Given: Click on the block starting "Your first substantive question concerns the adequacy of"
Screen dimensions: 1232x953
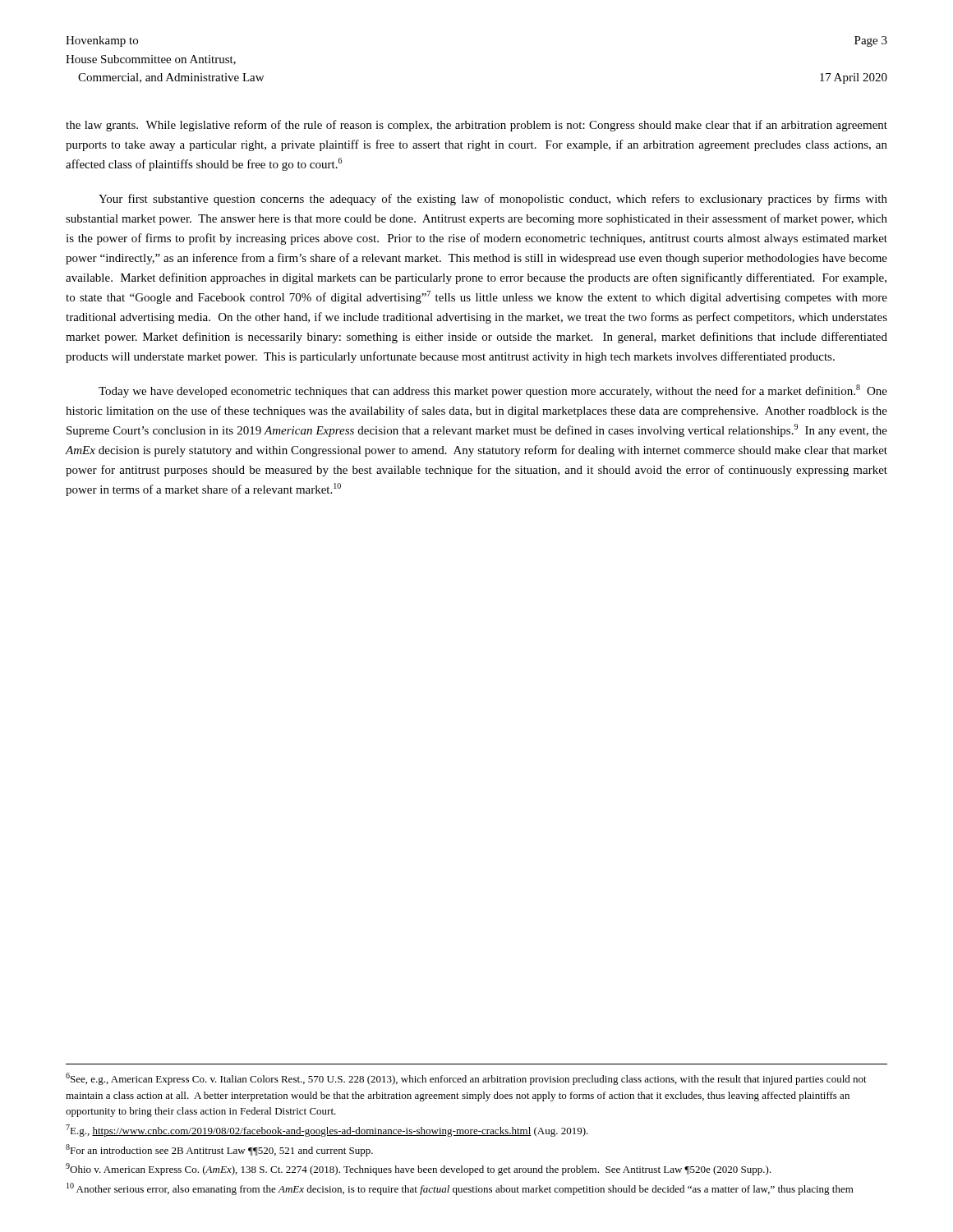Looking at the screenshot, I should pos(476,278).
